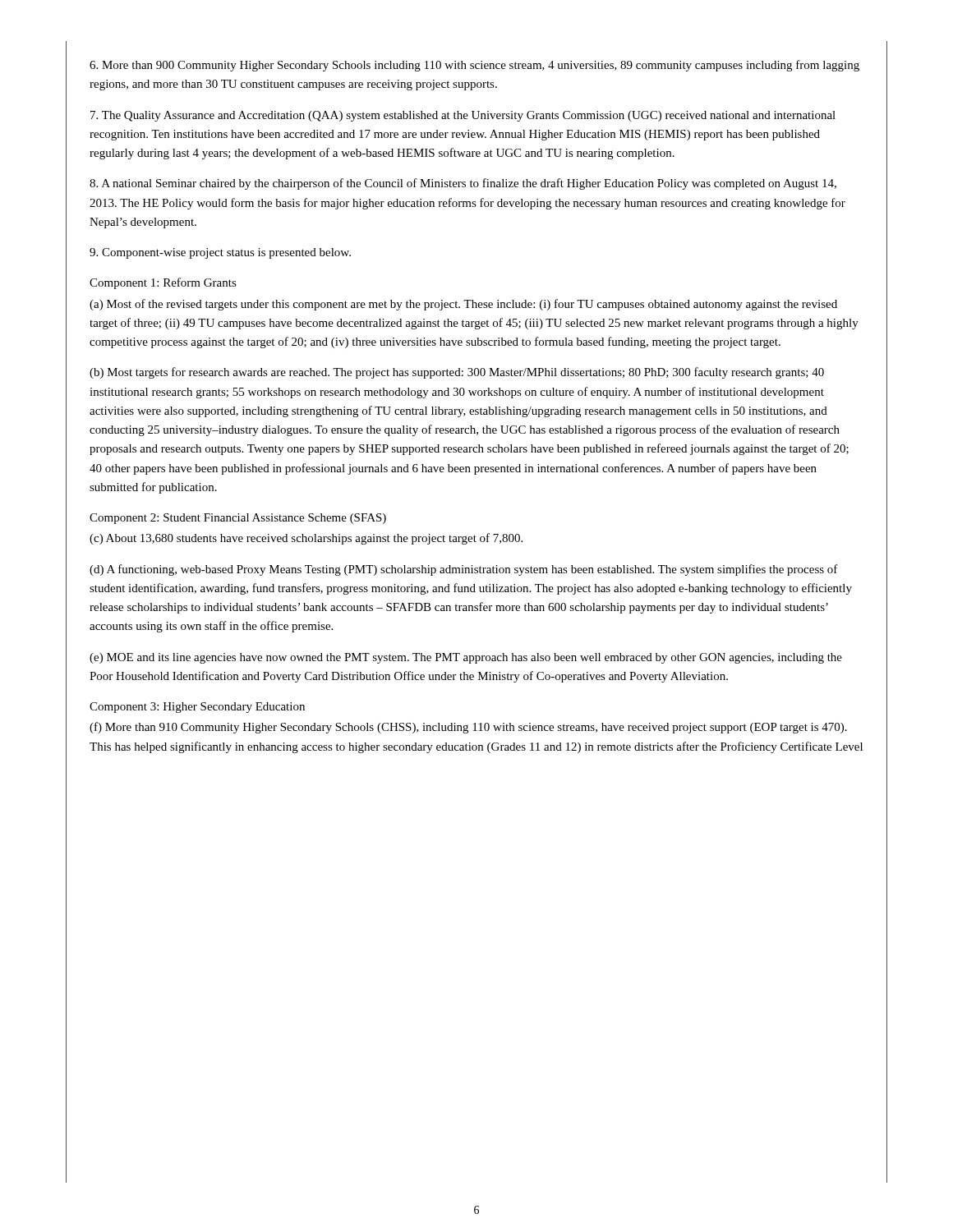Click the passage that begins "(f) More than 910 Community Higher Secondary Schools"
Image resolution: width=953 pixels, height=1232 pixels.
point(476,737)
